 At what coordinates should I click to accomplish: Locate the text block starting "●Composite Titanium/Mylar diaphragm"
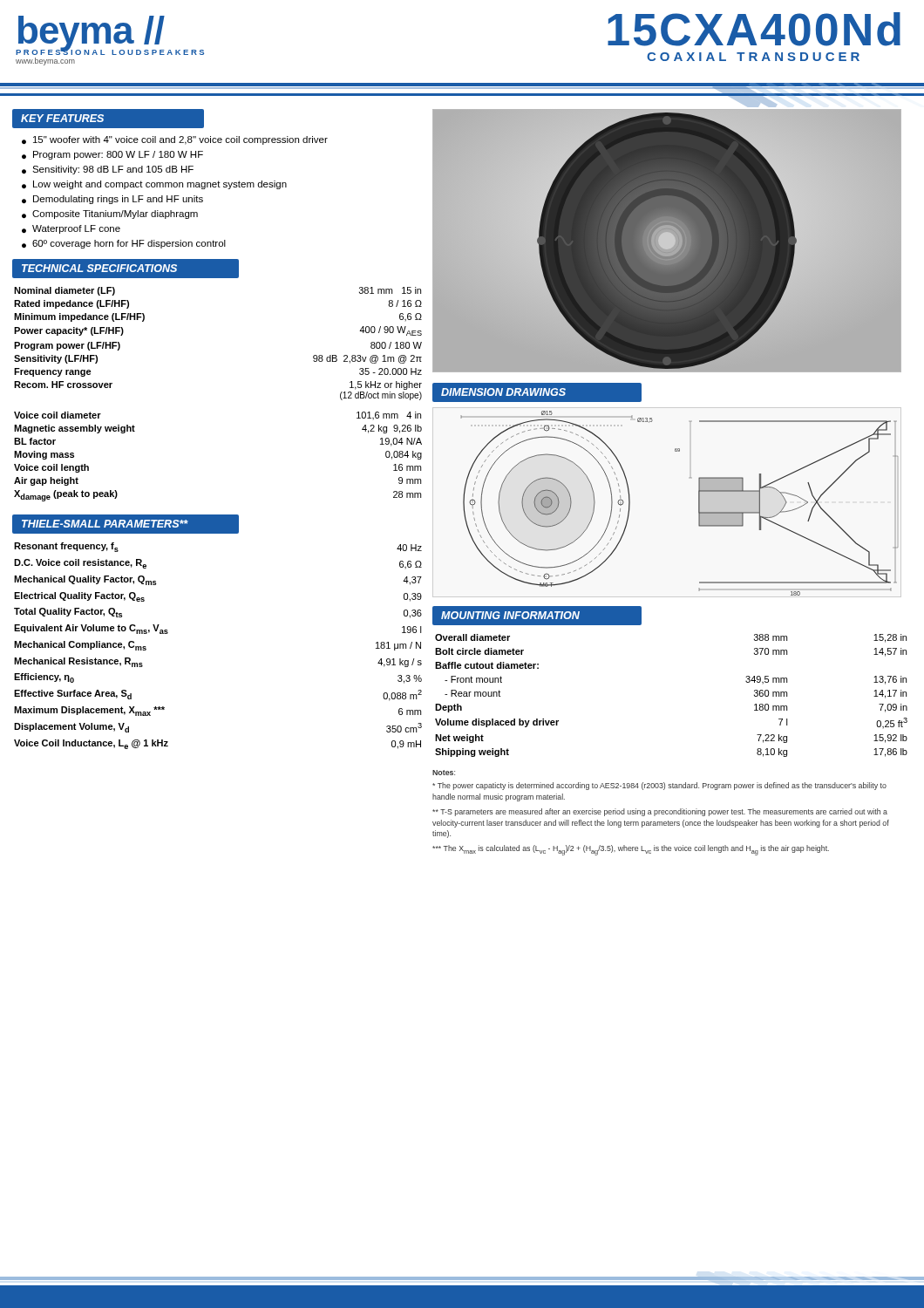(x=110, y=215)
